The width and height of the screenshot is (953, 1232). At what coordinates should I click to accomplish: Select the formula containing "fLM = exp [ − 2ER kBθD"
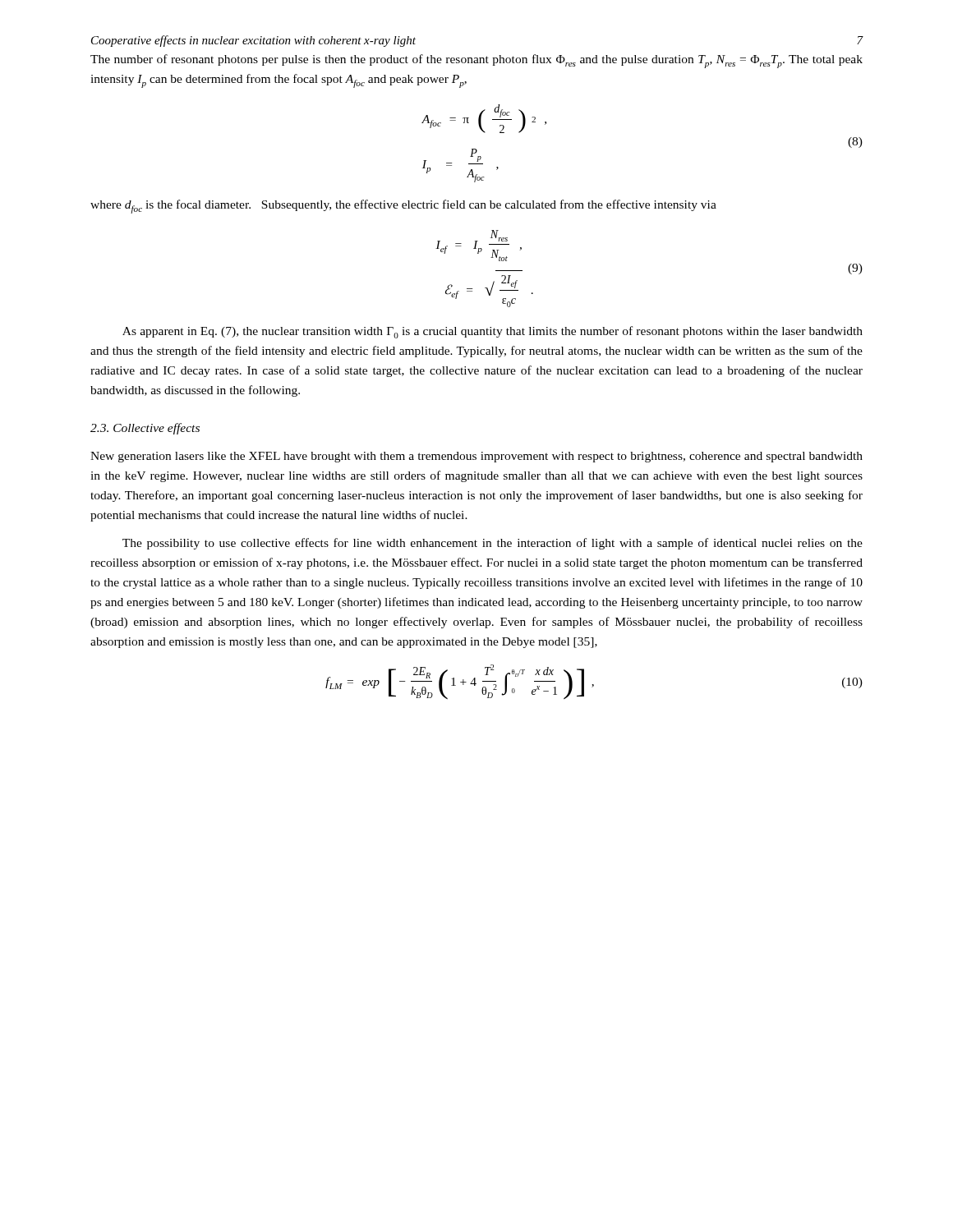tap(476, 682)
